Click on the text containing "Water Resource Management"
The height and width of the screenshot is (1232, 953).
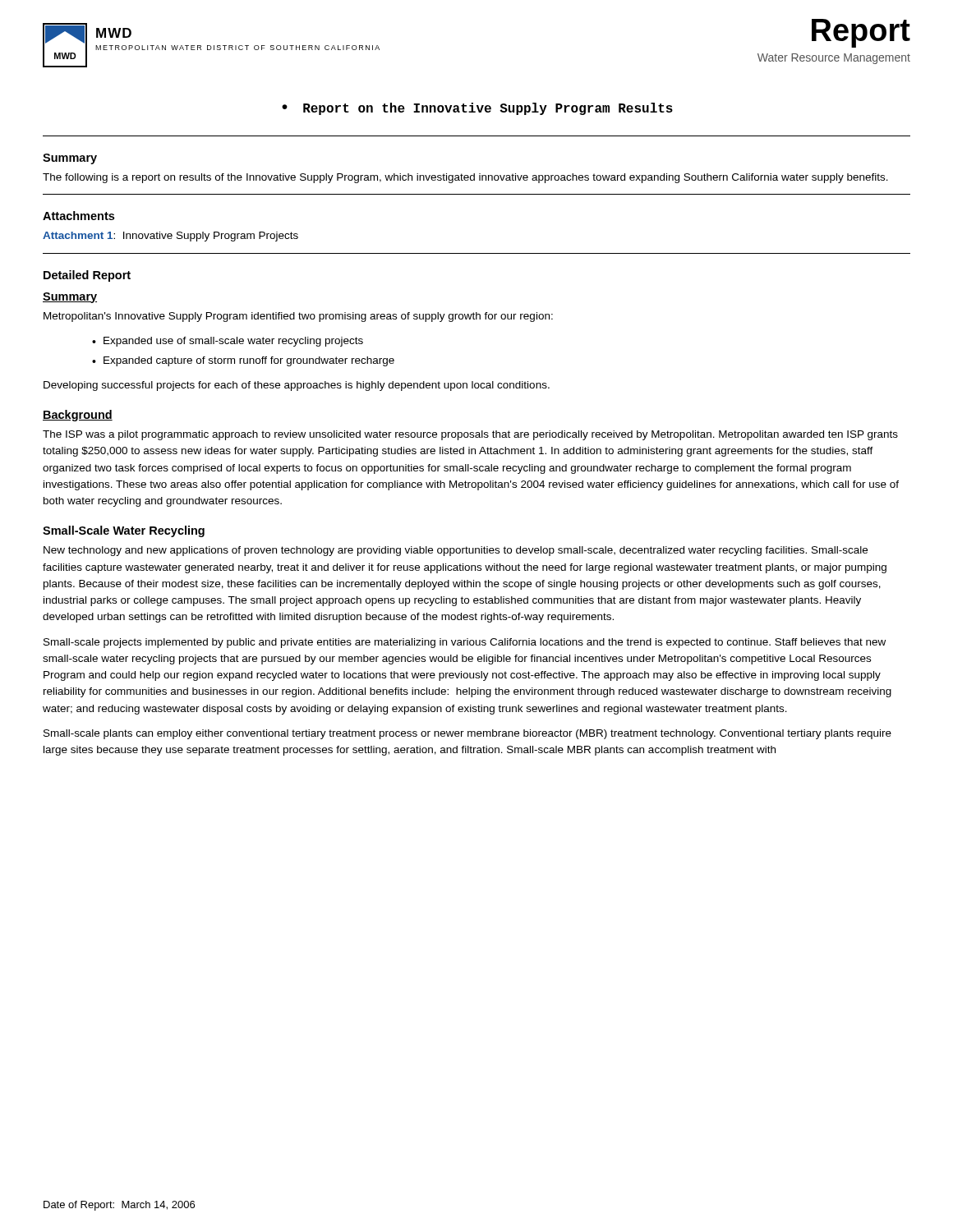pos(834,57)
